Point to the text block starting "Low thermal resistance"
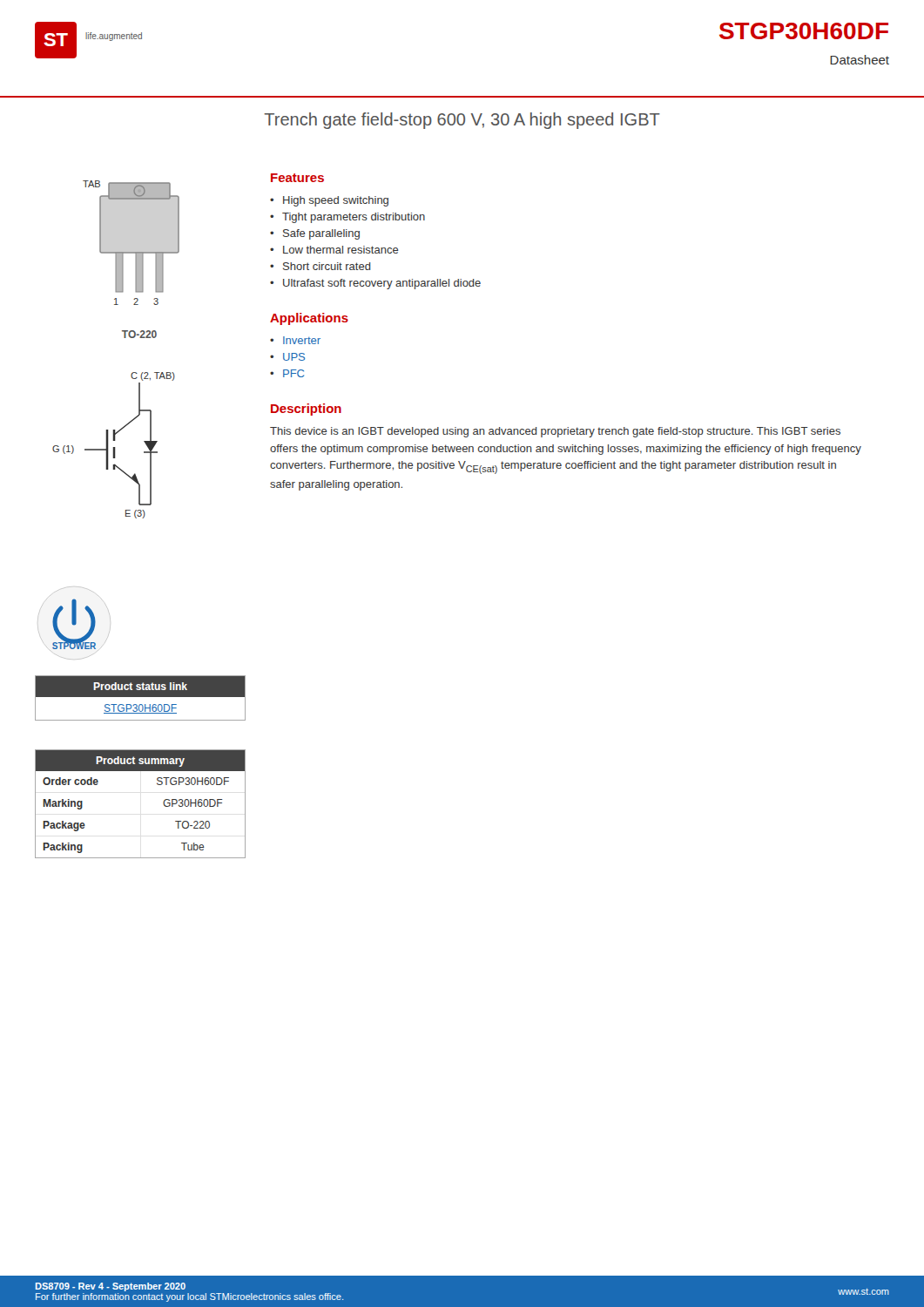The height and width of the screenshot is (1307, 924). [340, 250]
